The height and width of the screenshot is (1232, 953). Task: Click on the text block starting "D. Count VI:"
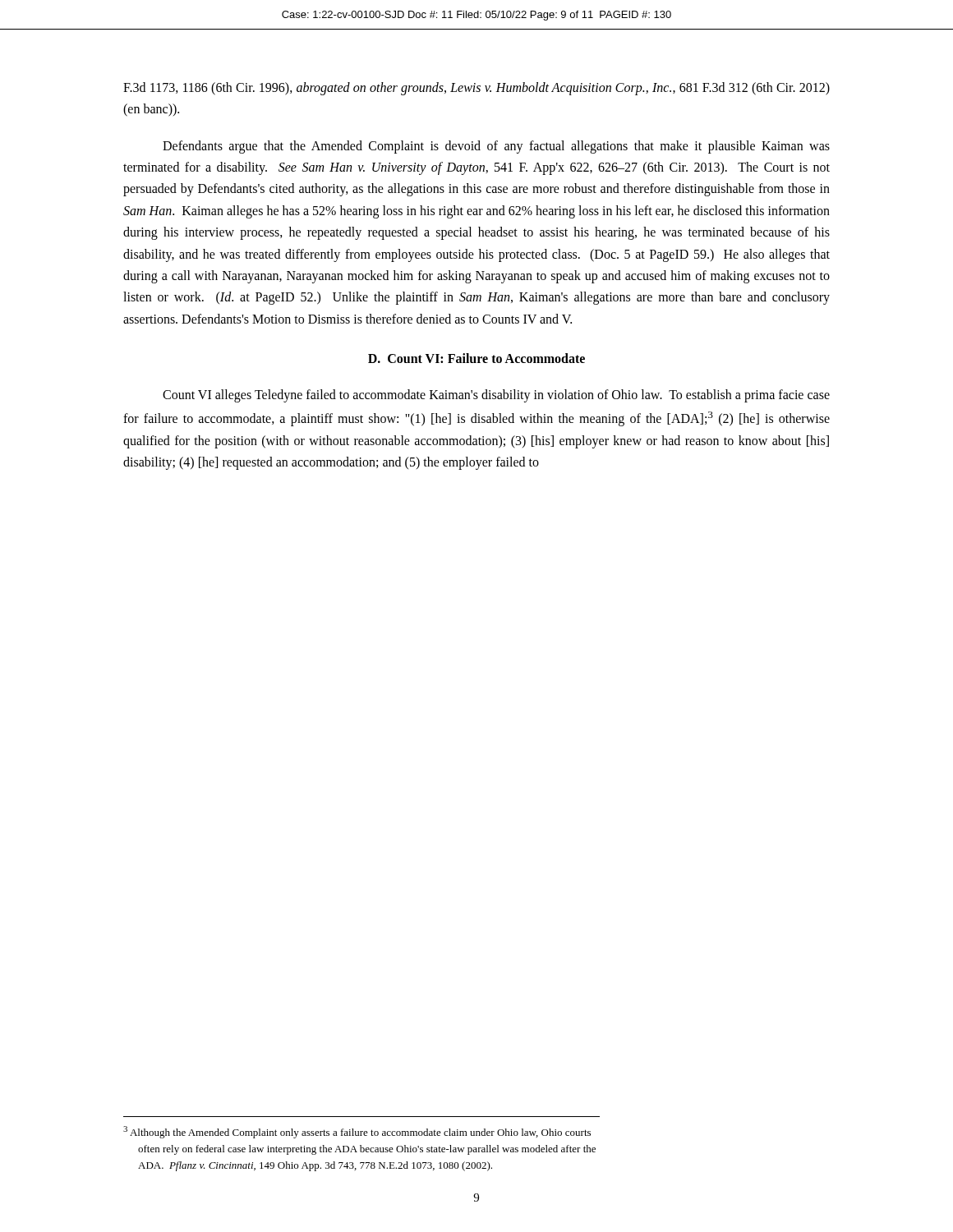pyautogui.click(x=476, y=359)
